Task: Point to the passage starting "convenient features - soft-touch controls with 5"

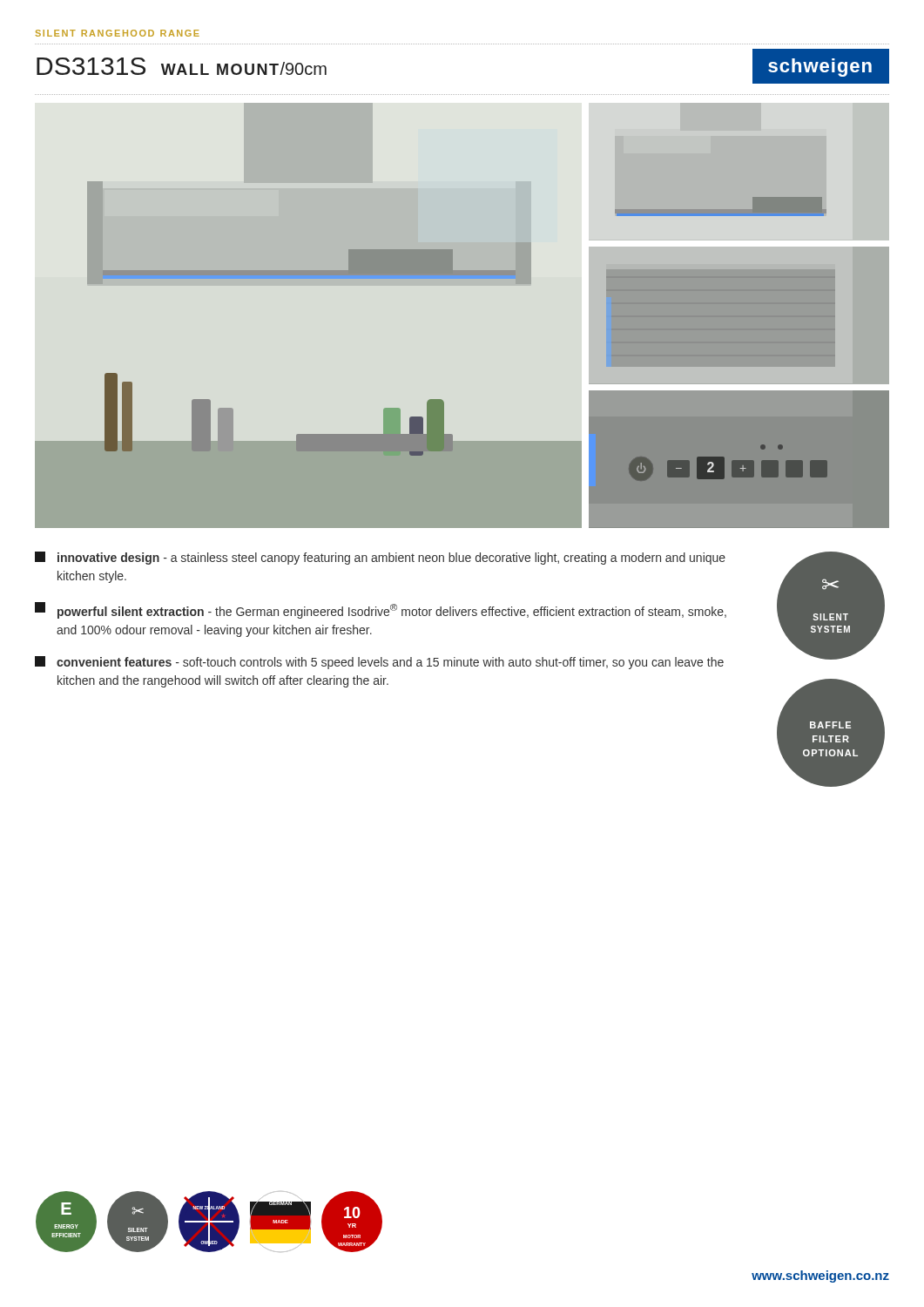Action: pyautogui.click(x=384, y=672)
